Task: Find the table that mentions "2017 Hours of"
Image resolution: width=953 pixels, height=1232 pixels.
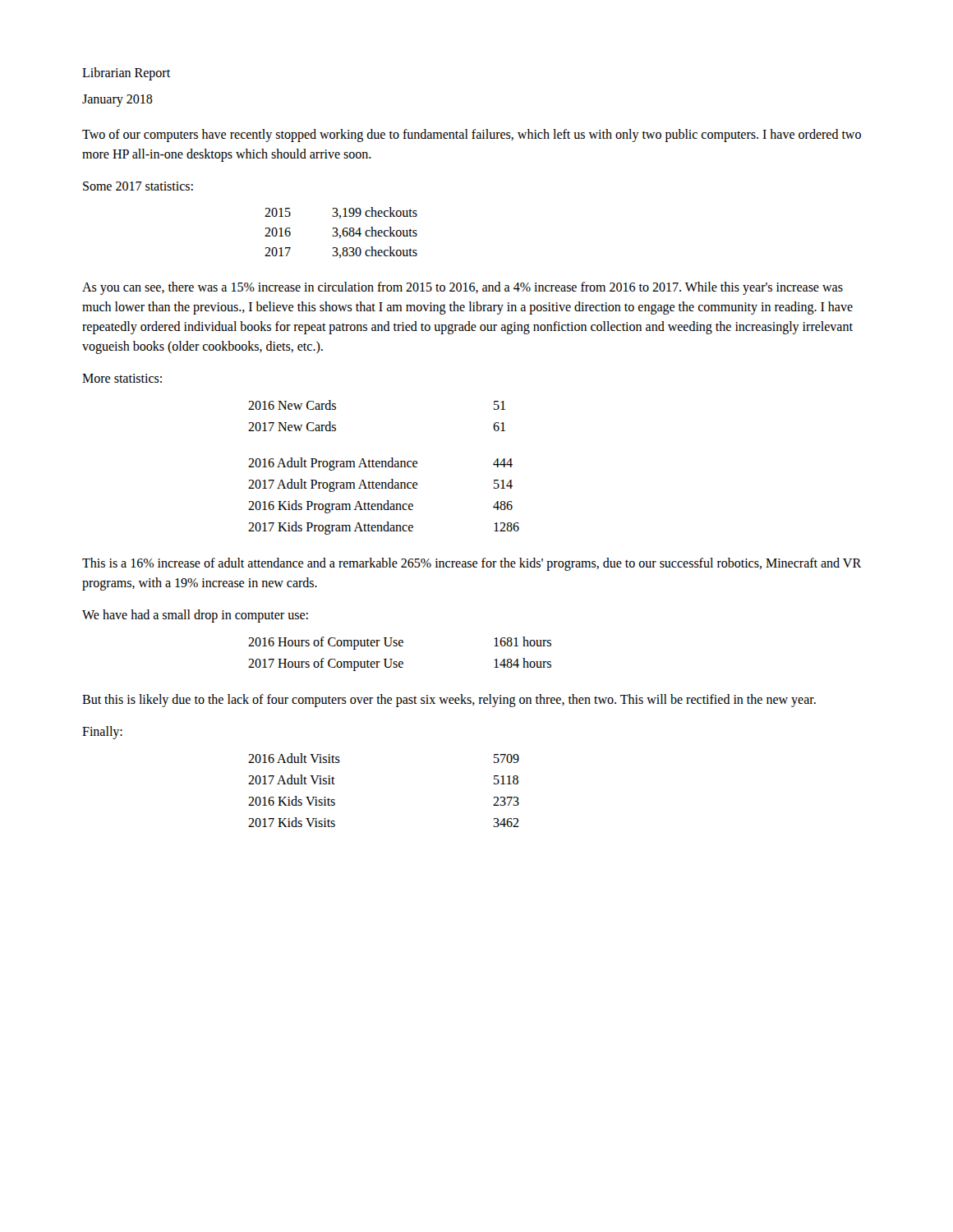Action: click(476, 653)
